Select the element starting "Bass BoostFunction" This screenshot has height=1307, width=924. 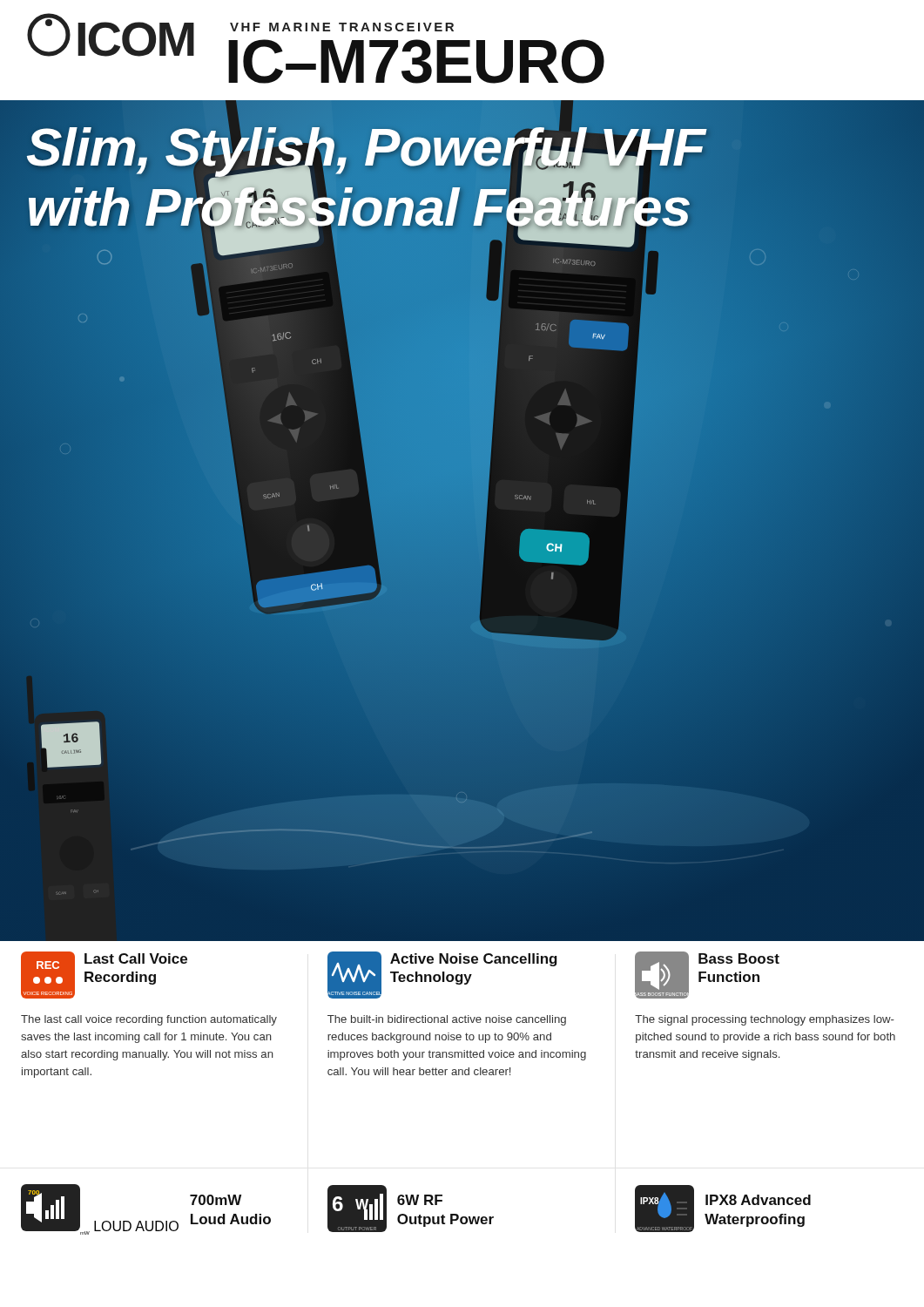(739, 968)
